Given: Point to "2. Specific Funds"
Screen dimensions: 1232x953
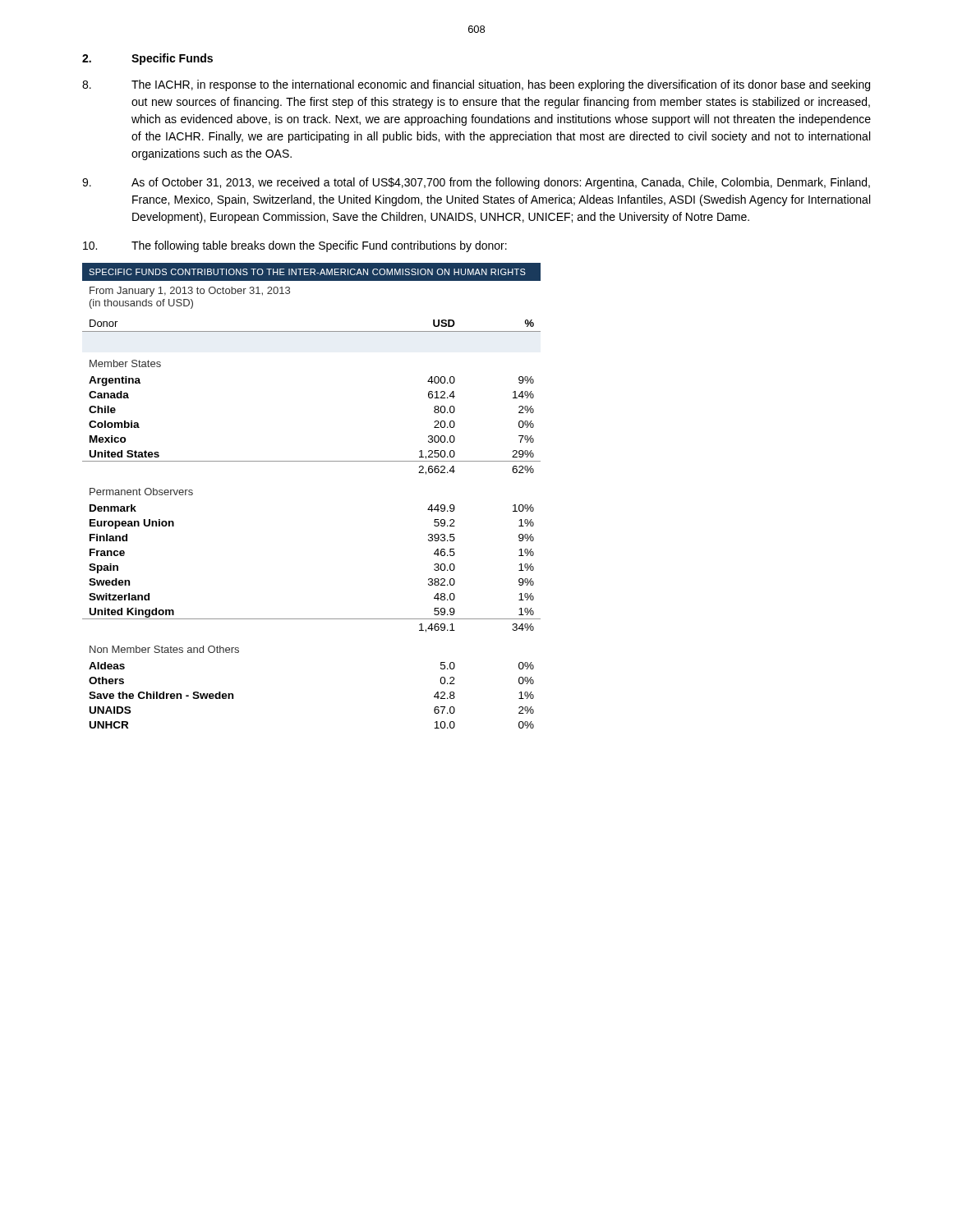Looking at the screenshot, I should pos(148,58).
